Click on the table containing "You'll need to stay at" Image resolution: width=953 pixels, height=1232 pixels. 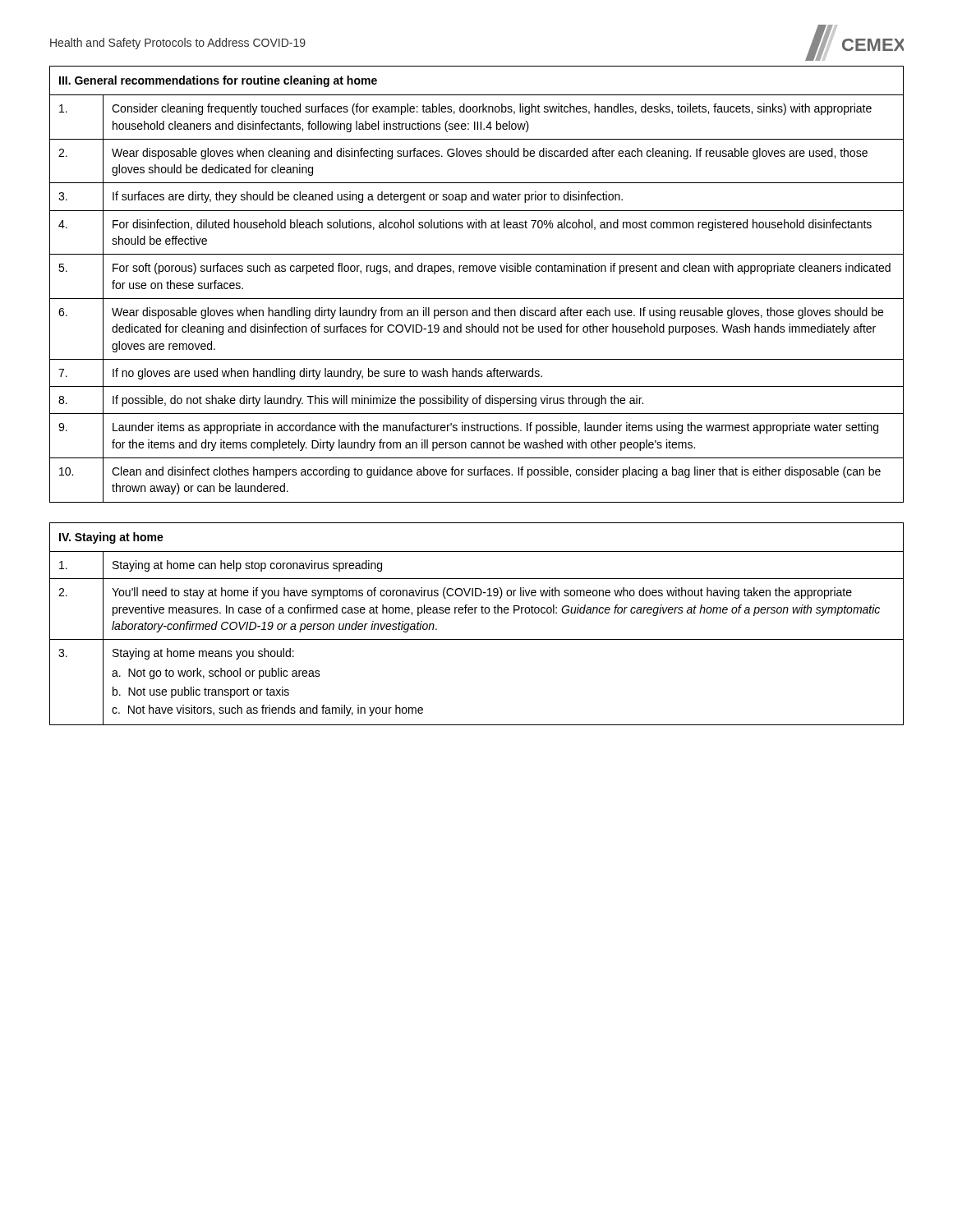[476, 624]
